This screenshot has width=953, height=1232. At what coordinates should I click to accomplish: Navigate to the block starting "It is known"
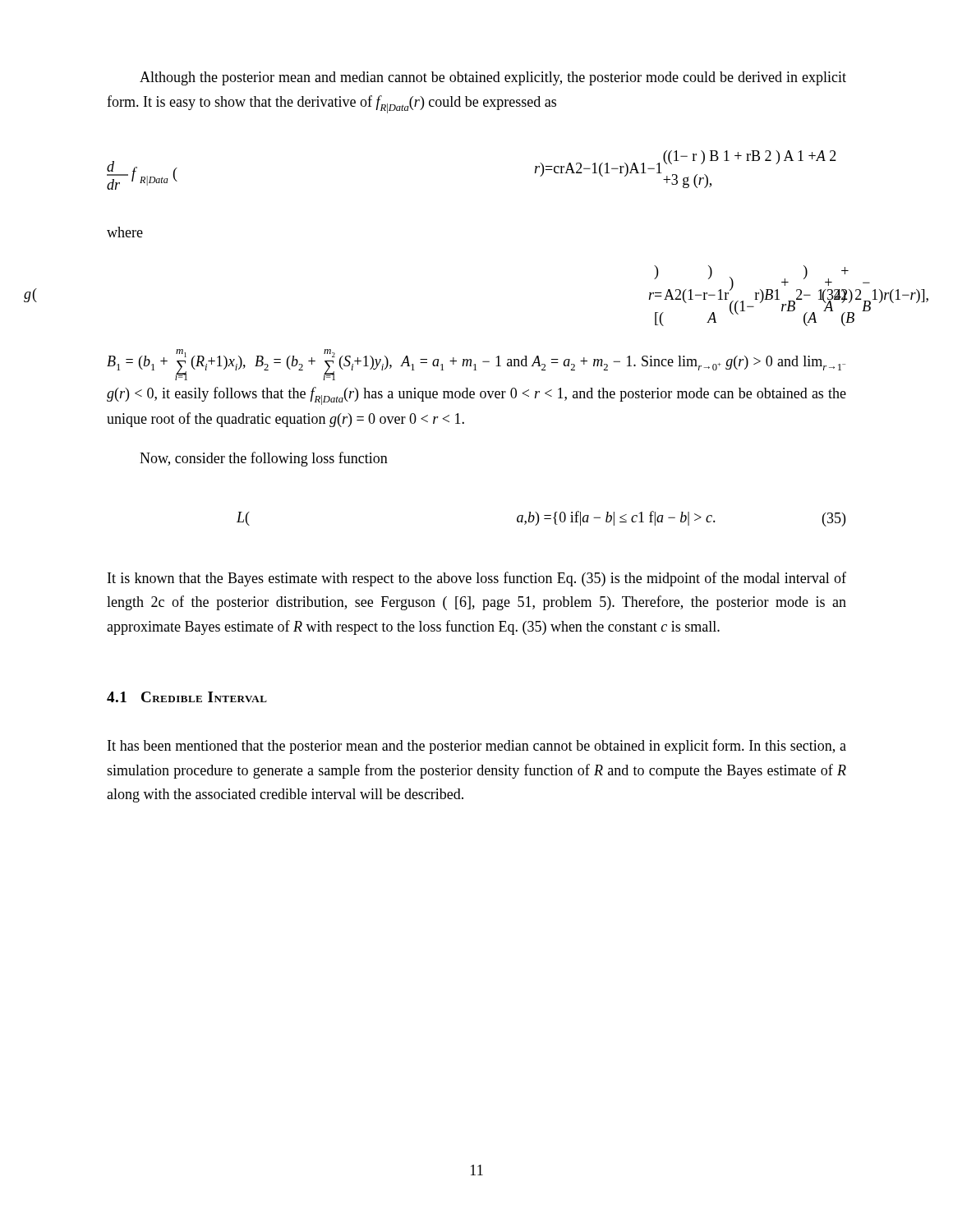(476, 602)
